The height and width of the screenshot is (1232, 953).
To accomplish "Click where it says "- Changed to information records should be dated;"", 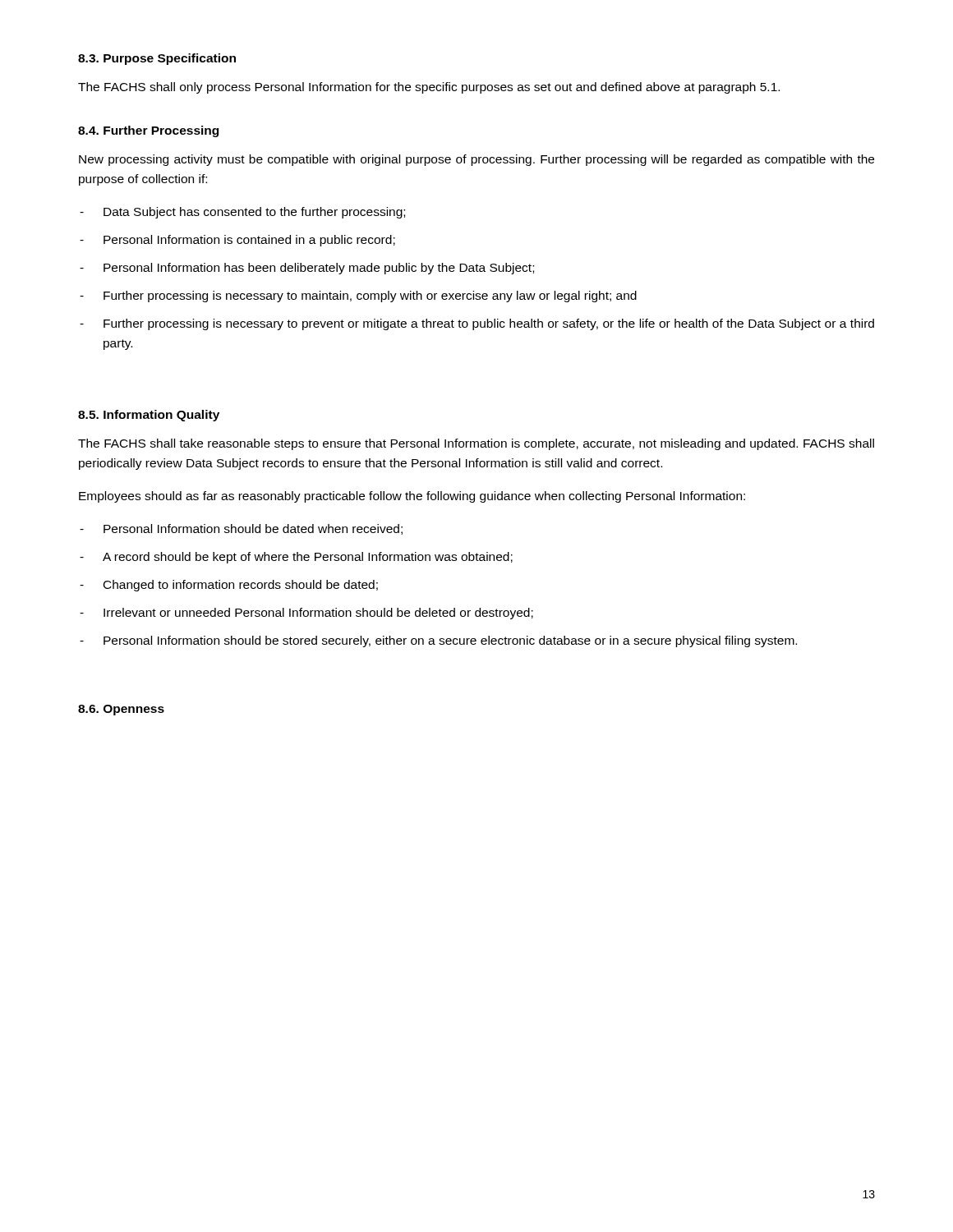I will click(229, 586).
